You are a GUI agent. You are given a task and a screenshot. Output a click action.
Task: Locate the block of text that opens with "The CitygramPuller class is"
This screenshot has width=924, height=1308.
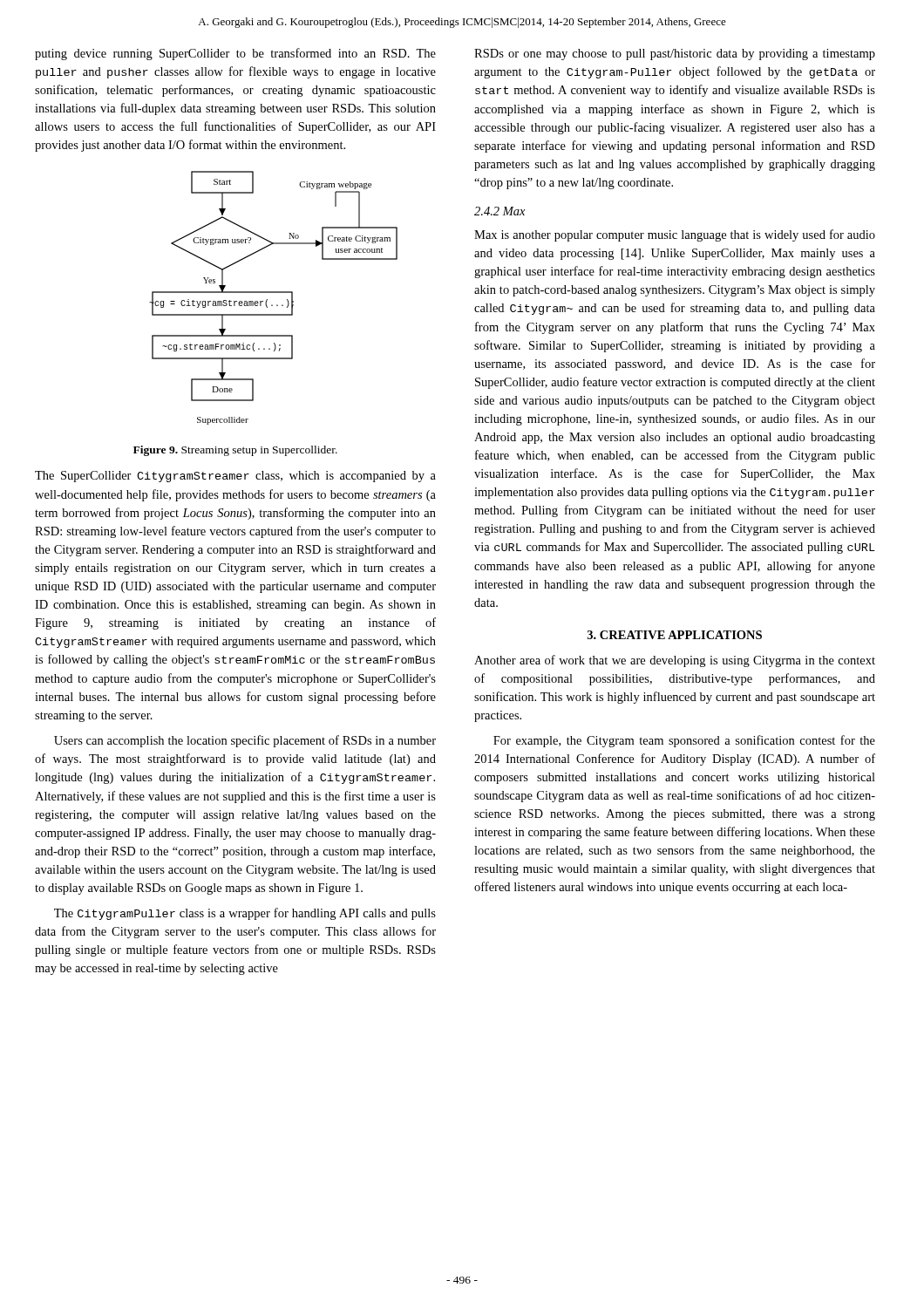coord(235,941)
